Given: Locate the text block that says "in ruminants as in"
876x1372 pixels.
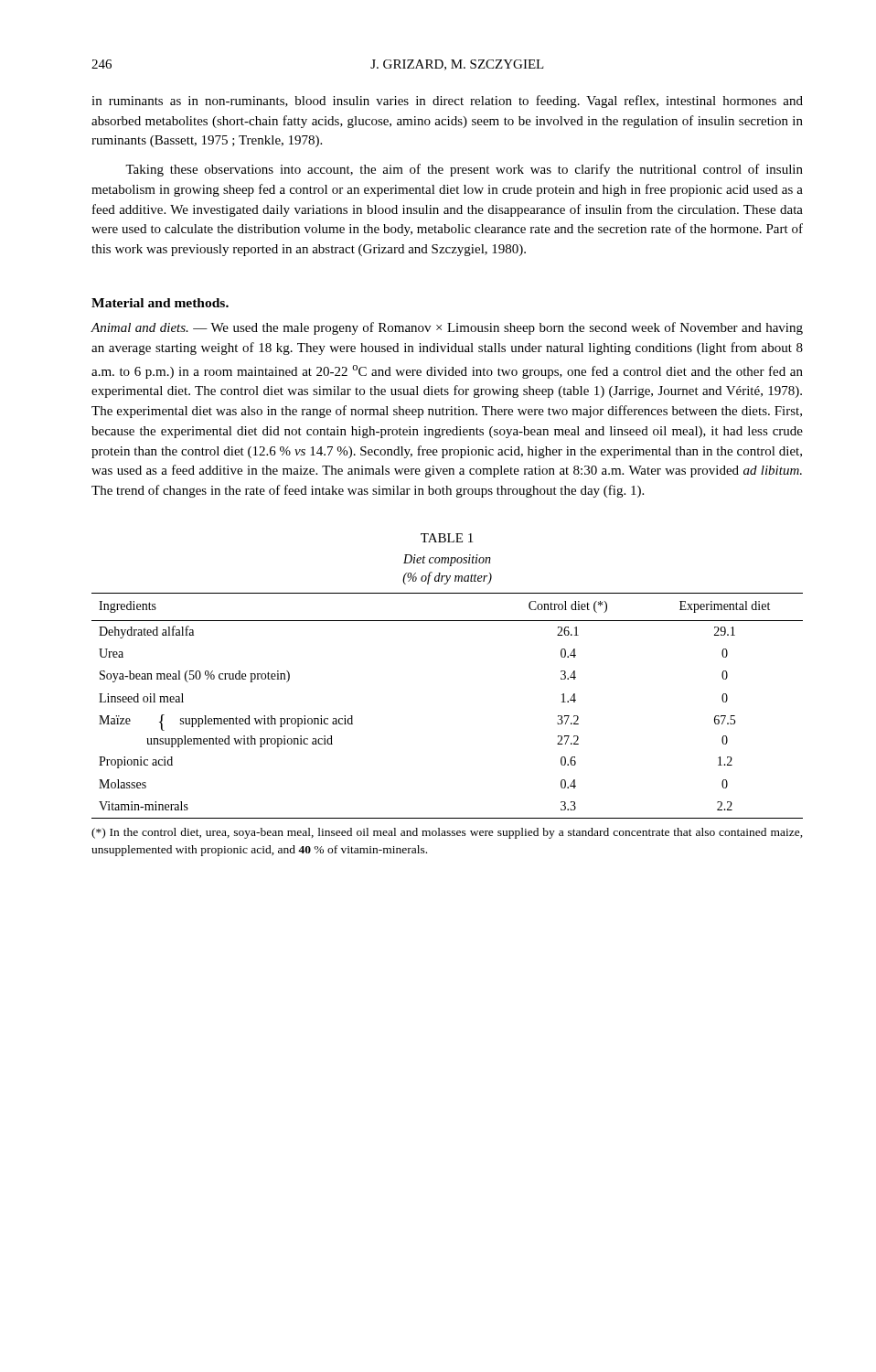Looking at the screenshot, I should (x=447, y=120).
